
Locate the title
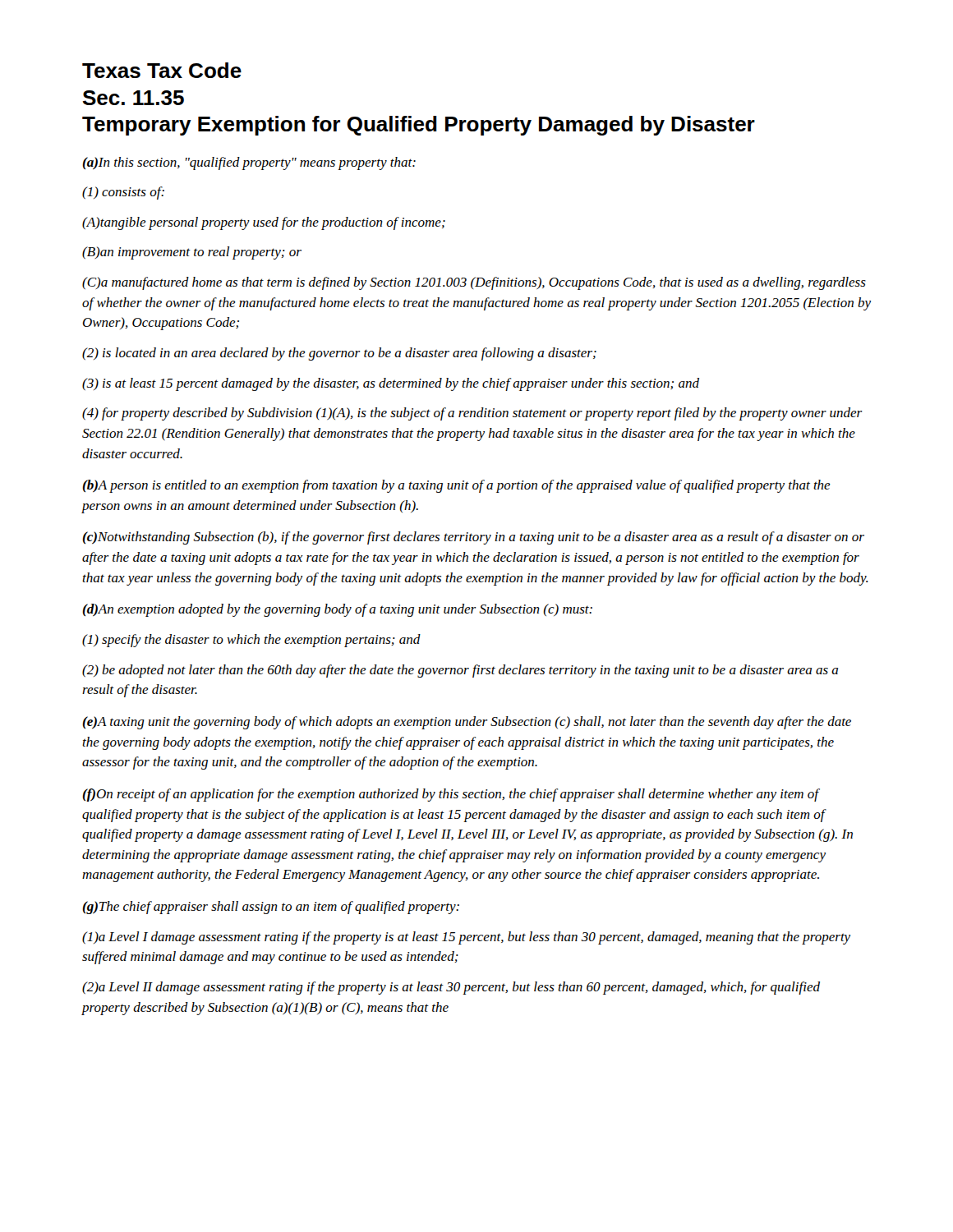[476, 98]
